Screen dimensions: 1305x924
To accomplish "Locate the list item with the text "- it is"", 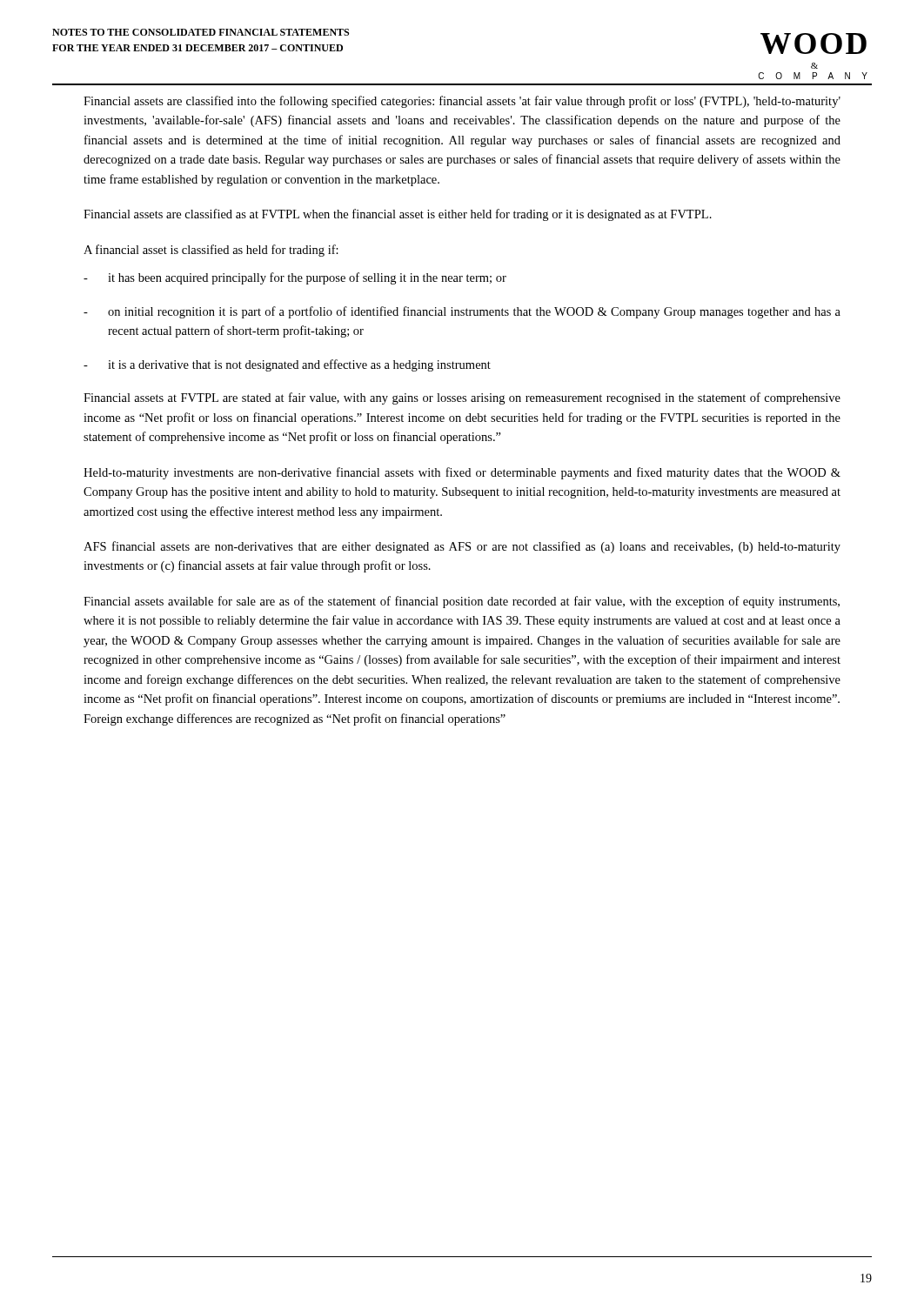I will (x=462, y=364).
